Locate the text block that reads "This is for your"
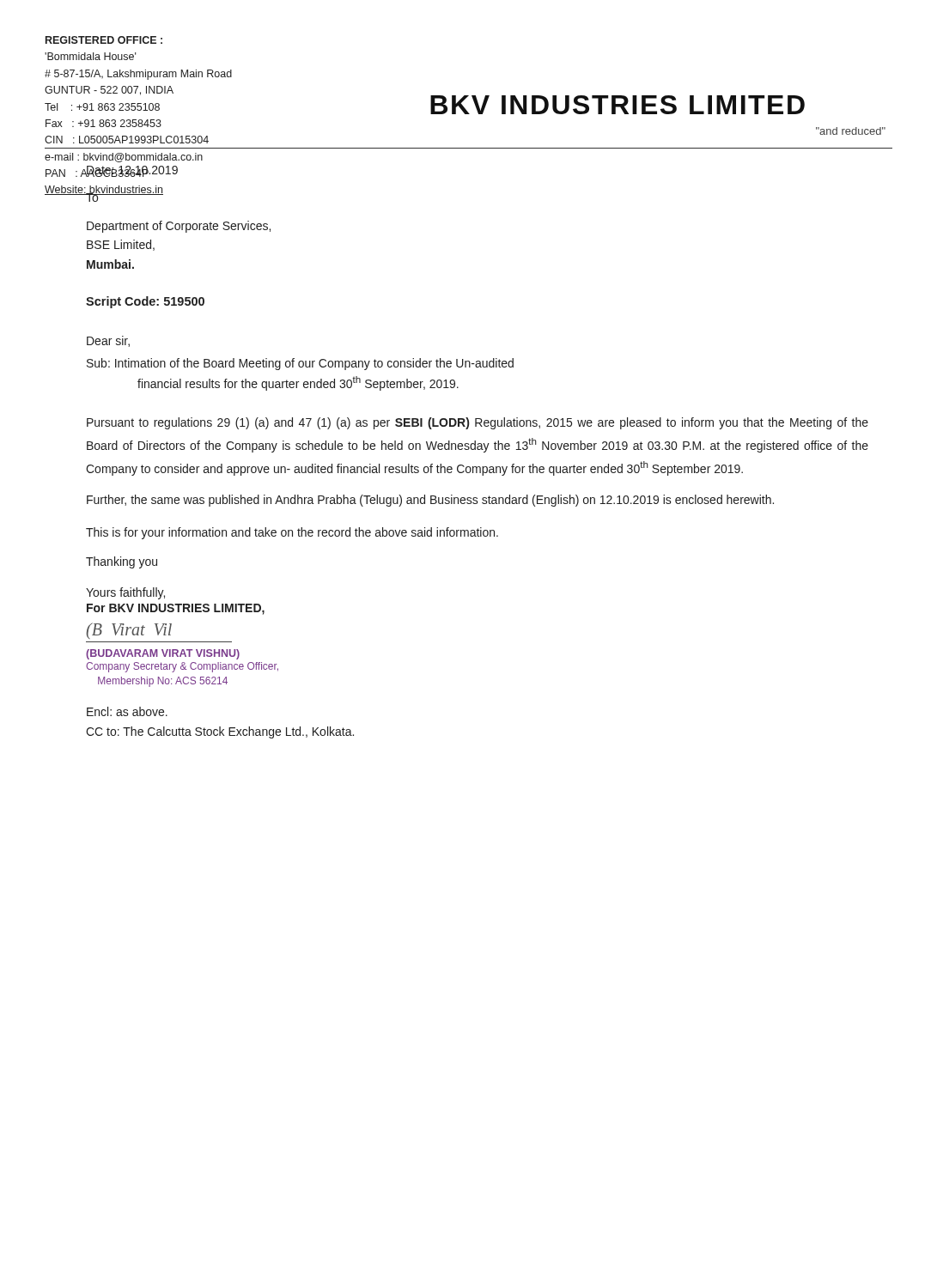Screen dimensions: 1288x937 [292, 532]
